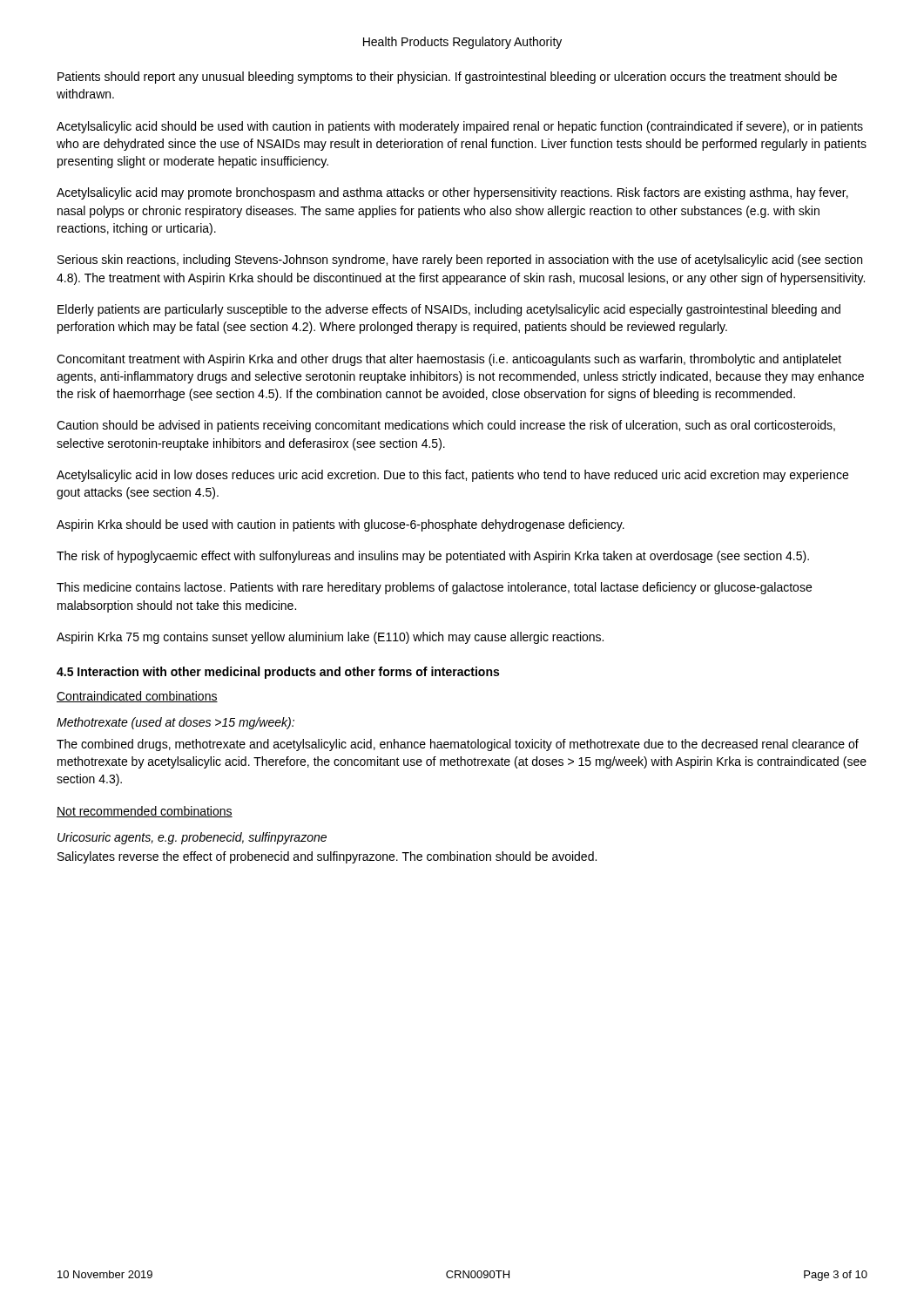Find the element starting "Salicylates reverse the"

pyautogui.click(x=327, y=857)
